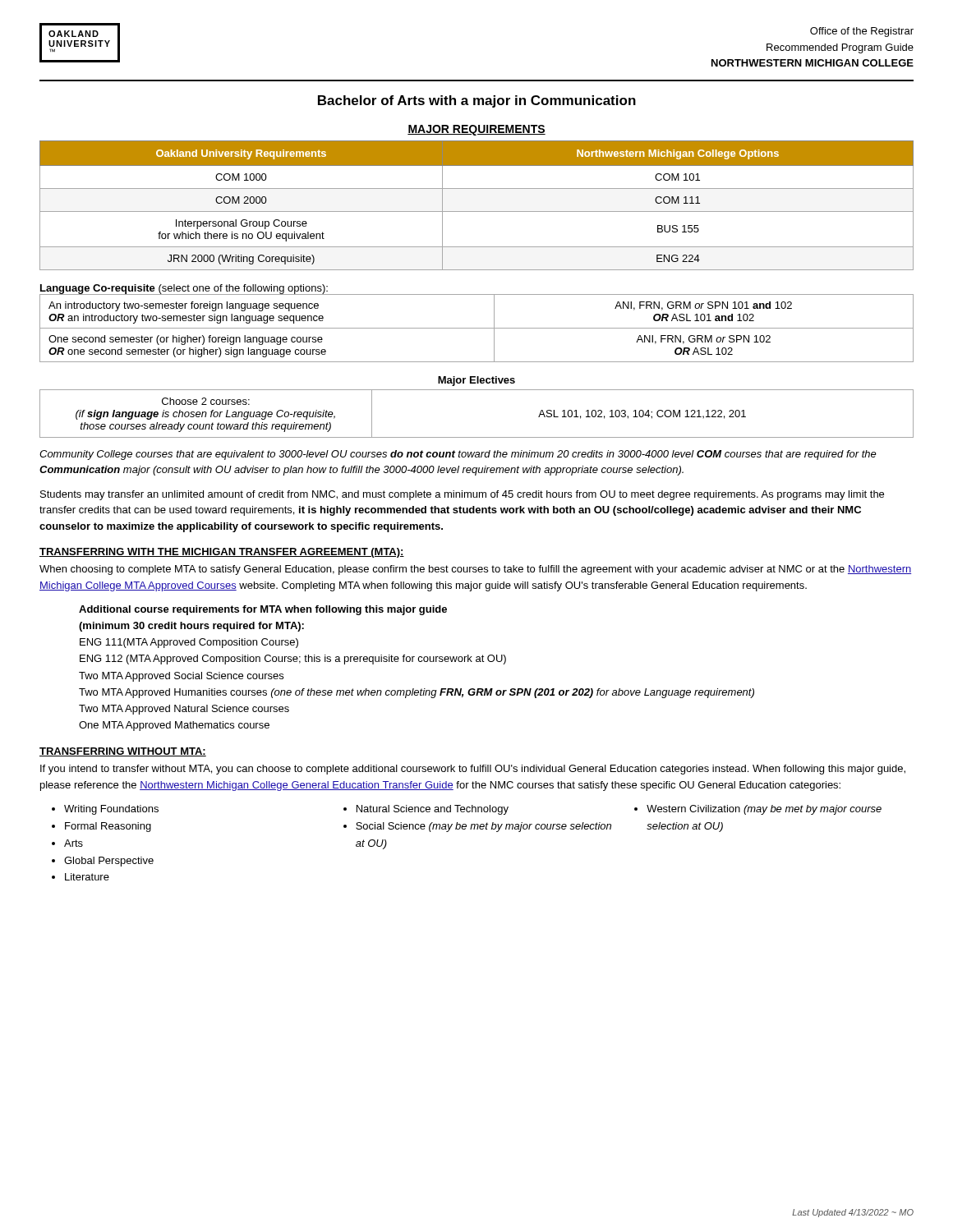Image resolution: width=953 pixels, height=1232 pixels.
Task: Find the table that mentions "COM 101"
Action: tap(476, 205)
